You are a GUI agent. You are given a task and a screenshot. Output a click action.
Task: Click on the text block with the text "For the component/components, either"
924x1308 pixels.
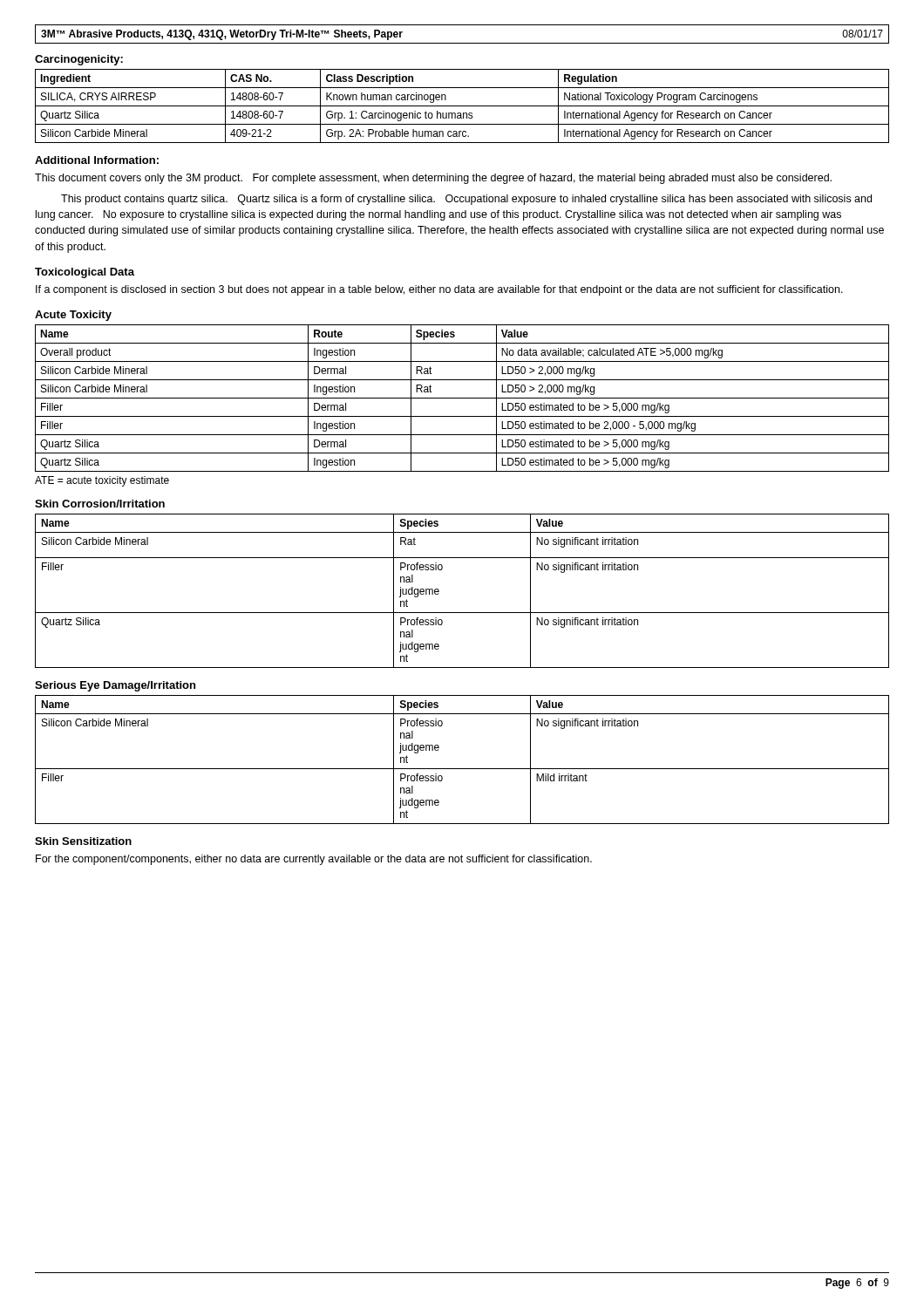tap(314, 859)
